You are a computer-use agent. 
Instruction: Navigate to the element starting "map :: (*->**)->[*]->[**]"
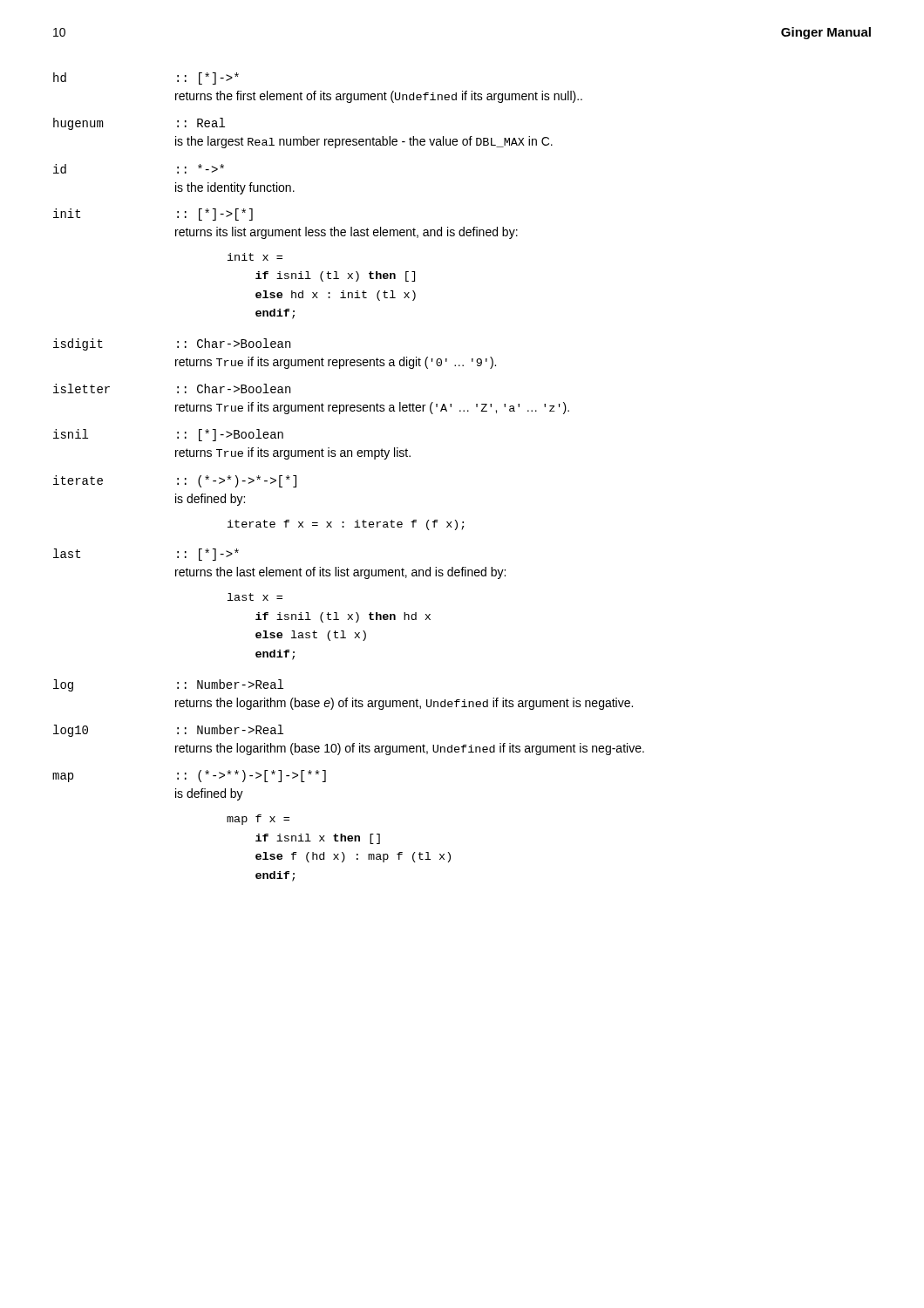[x=189, y=776]
